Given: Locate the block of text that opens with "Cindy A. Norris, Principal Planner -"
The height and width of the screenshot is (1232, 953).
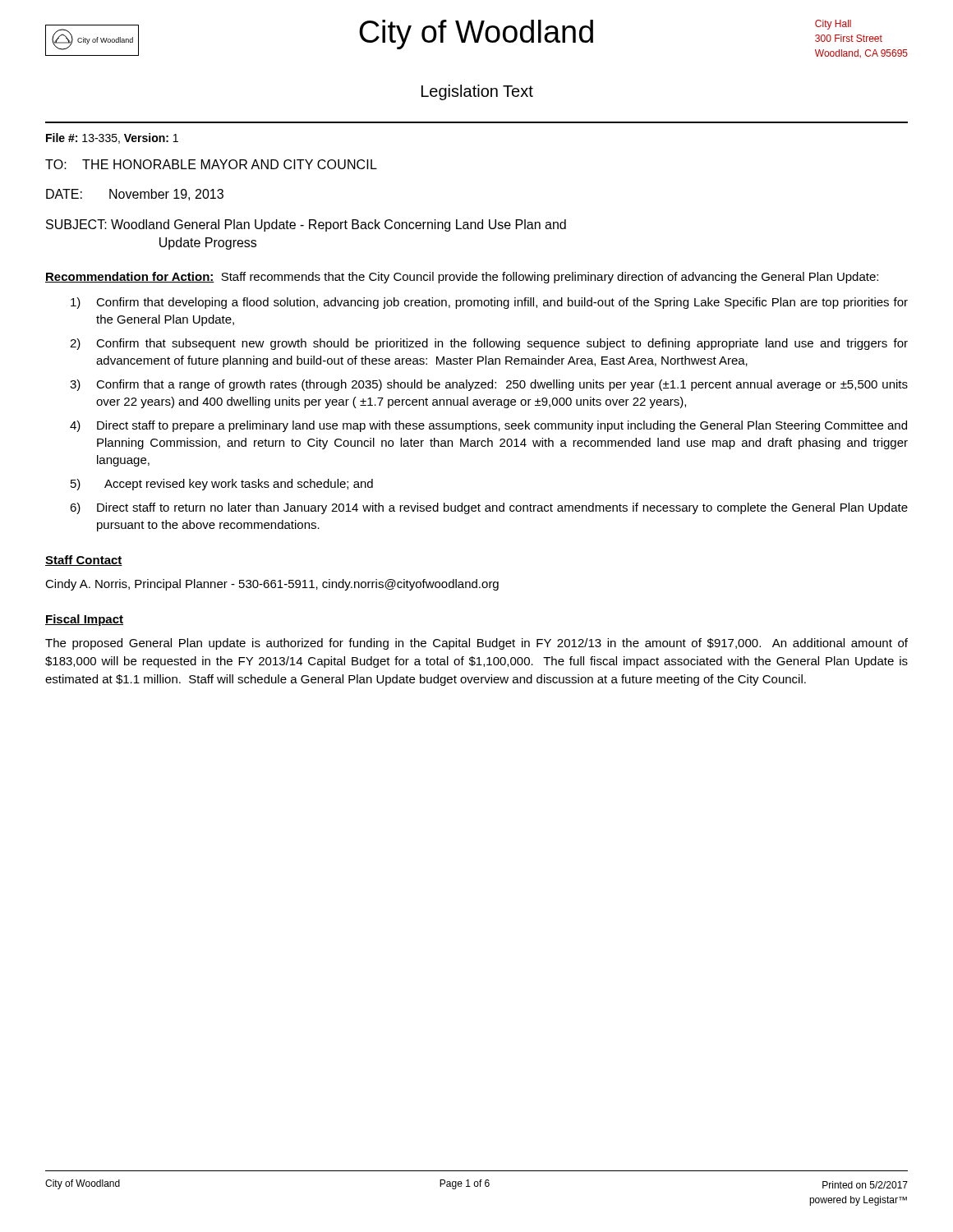Looking at the screenshot, I should point(272,583).
